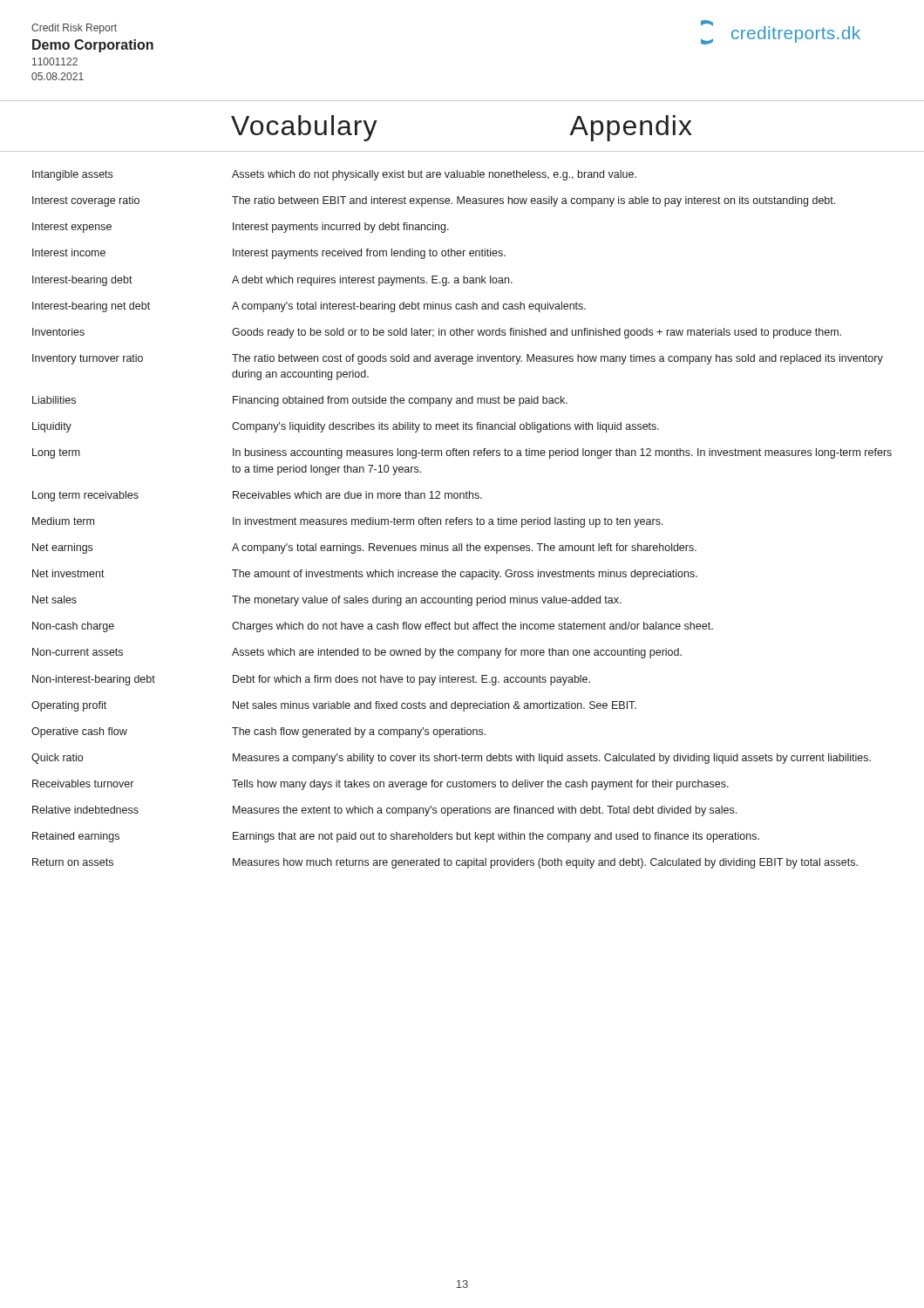Locate the block of text that opens with "Interest income Interest payments received from"
This screenshot has width=924, height=1308.
click(x=462, y=253)
